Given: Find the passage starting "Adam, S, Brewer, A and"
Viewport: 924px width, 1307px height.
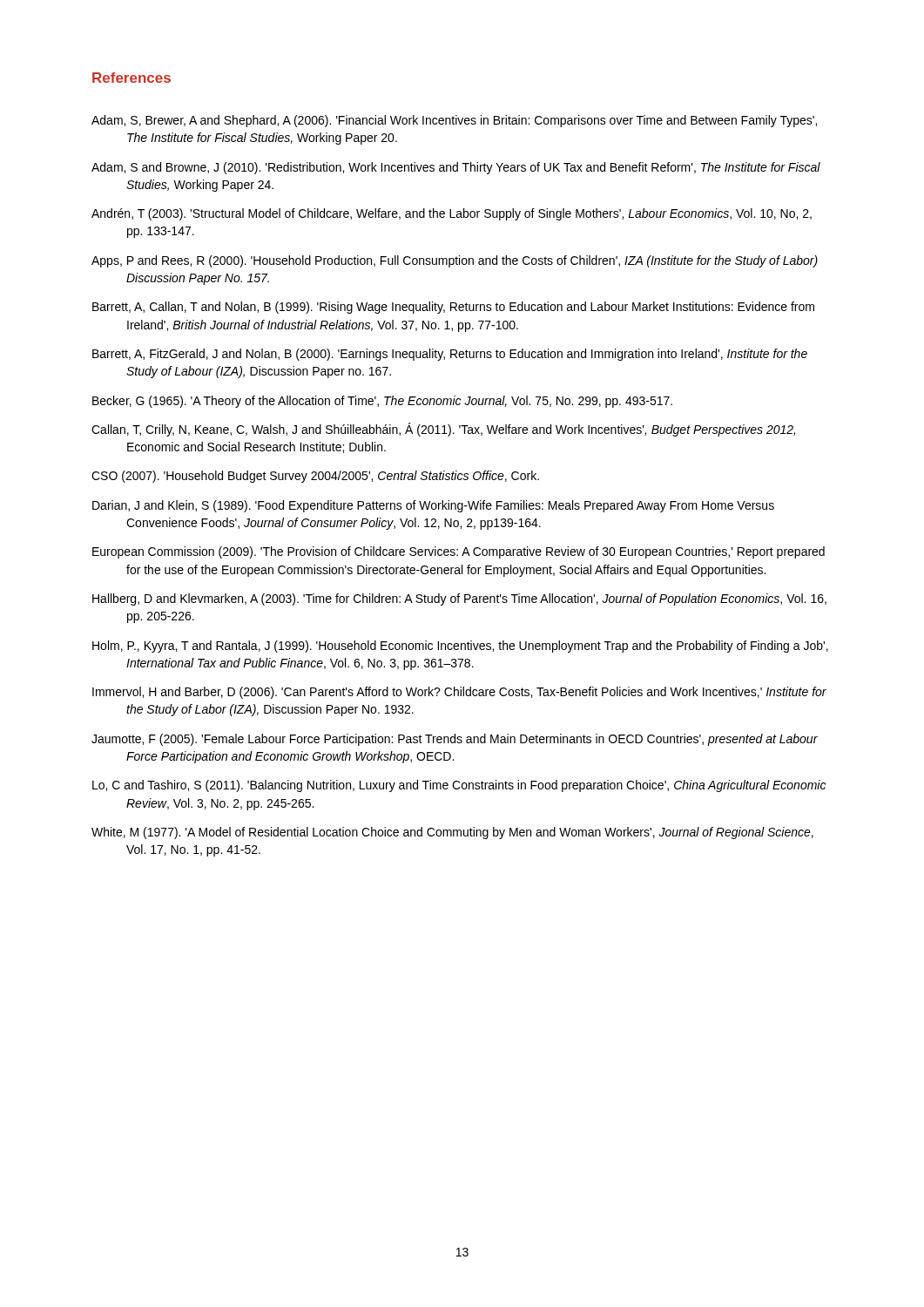Looking at the screenshot, I should [455, 129].
